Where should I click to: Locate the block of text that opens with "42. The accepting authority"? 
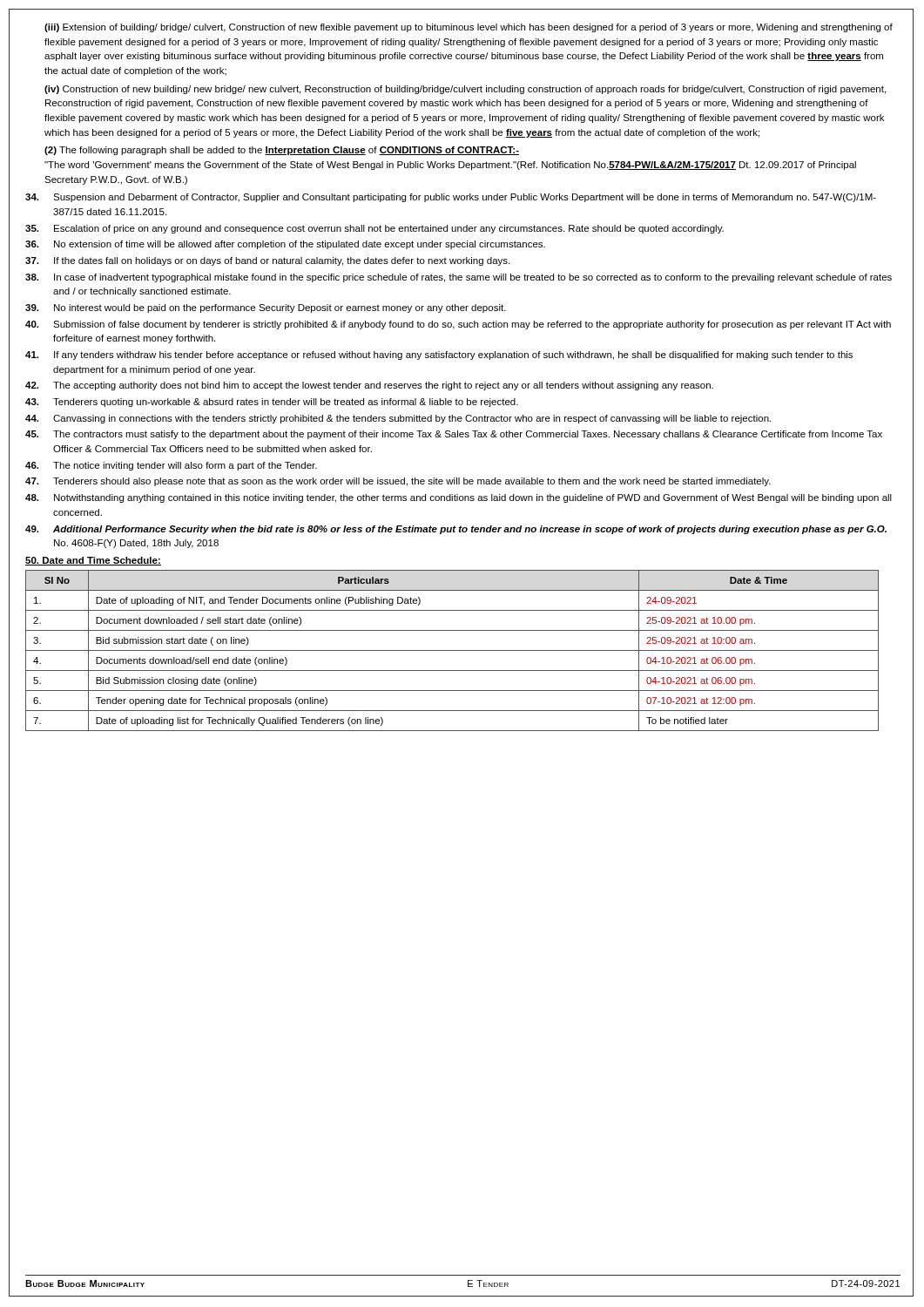[x=463, y=386]
